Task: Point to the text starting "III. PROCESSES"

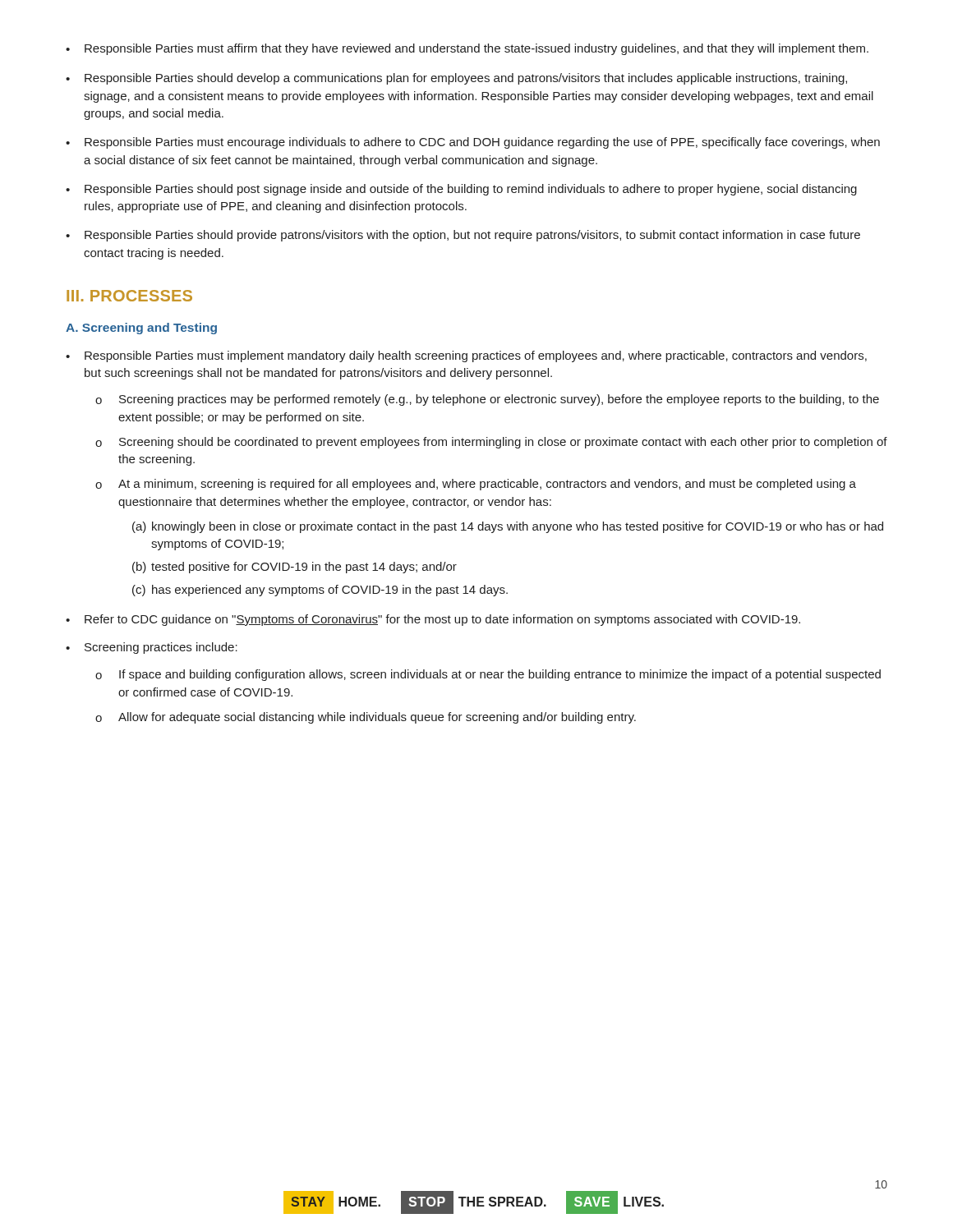Action: click(129, 295)
